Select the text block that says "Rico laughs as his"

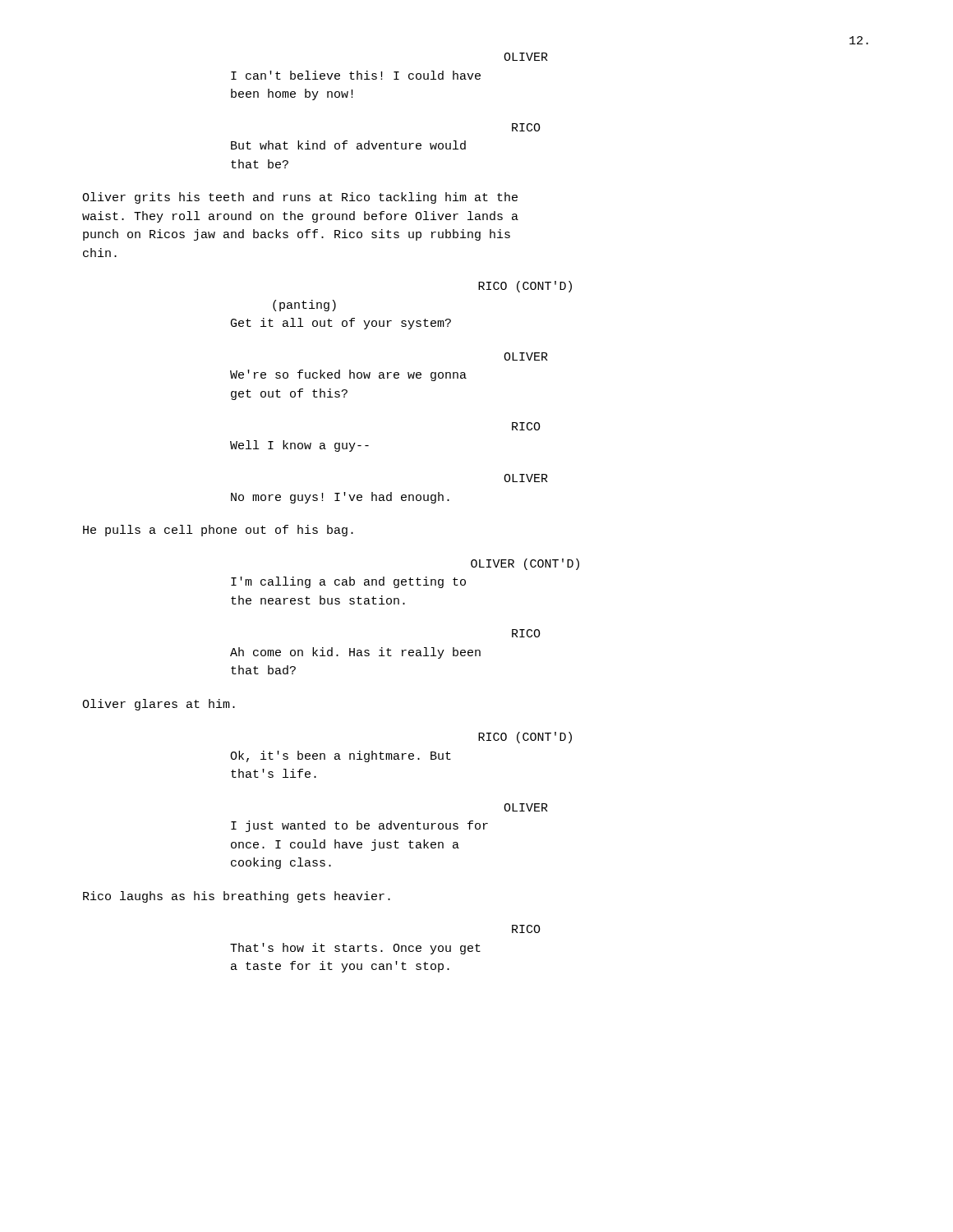[378, 898]
